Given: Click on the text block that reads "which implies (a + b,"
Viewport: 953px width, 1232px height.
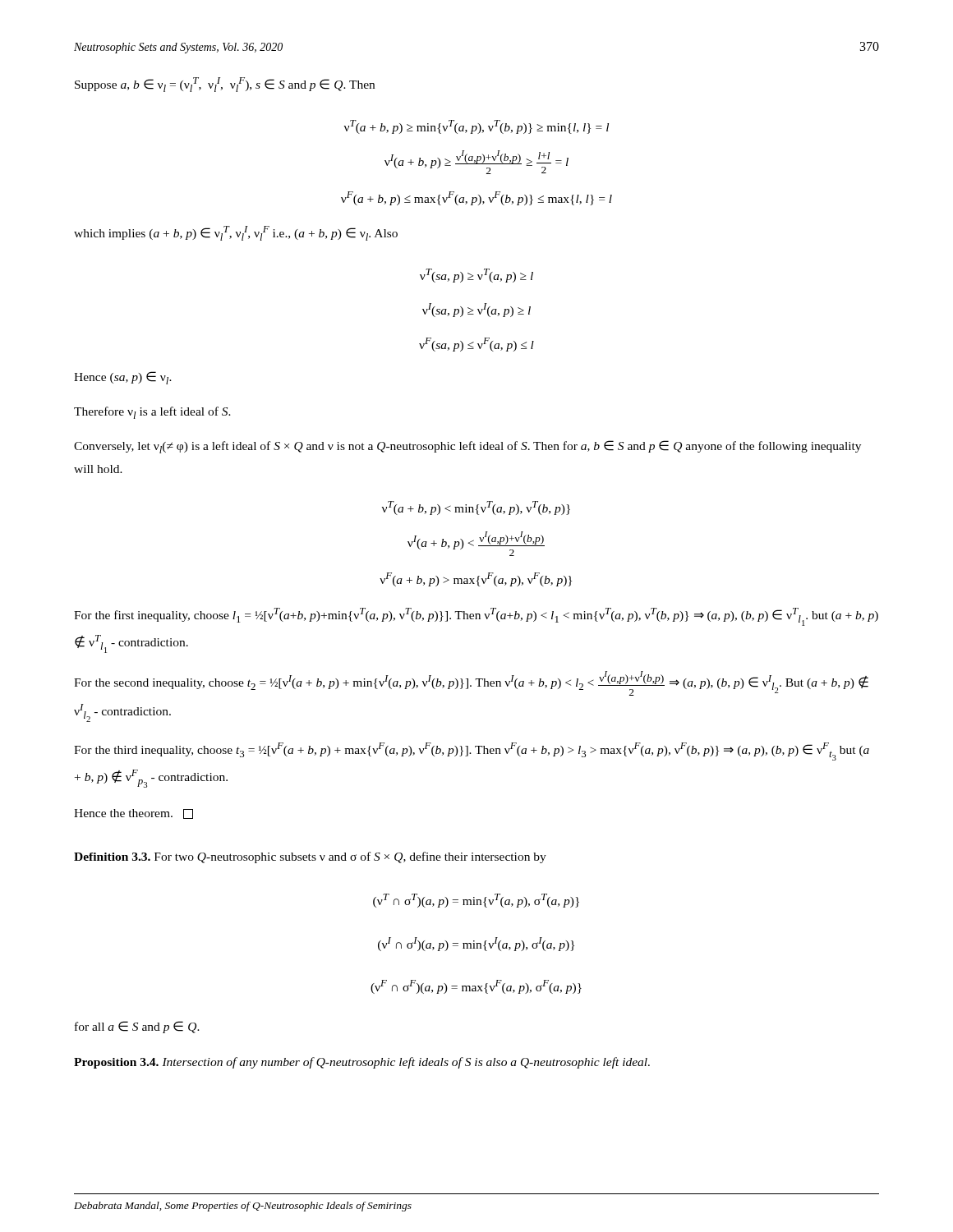Looking at the screenshot, I should click(236, 233).
